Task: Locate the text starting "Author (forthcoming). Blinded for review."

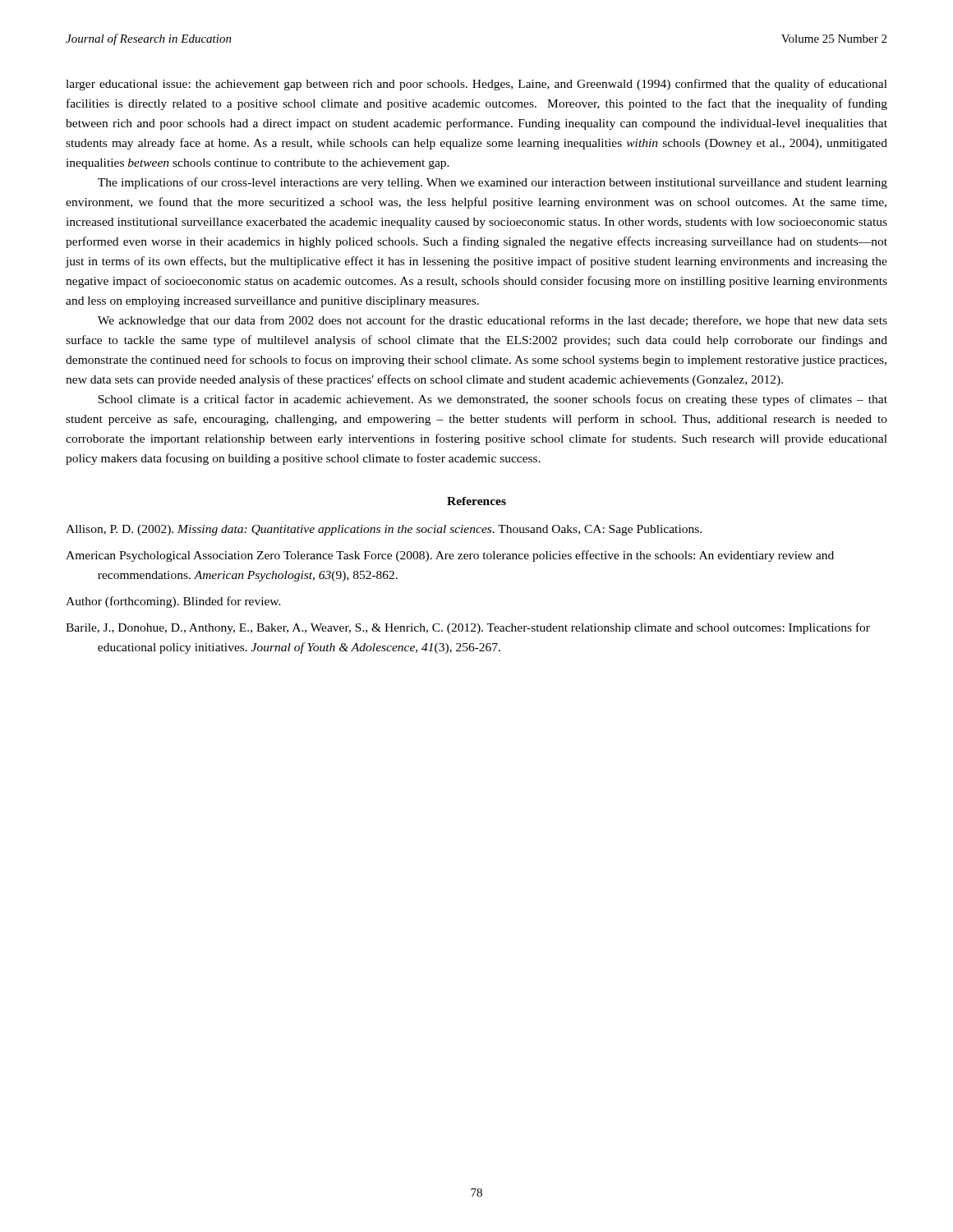Action: pos(174,601)
